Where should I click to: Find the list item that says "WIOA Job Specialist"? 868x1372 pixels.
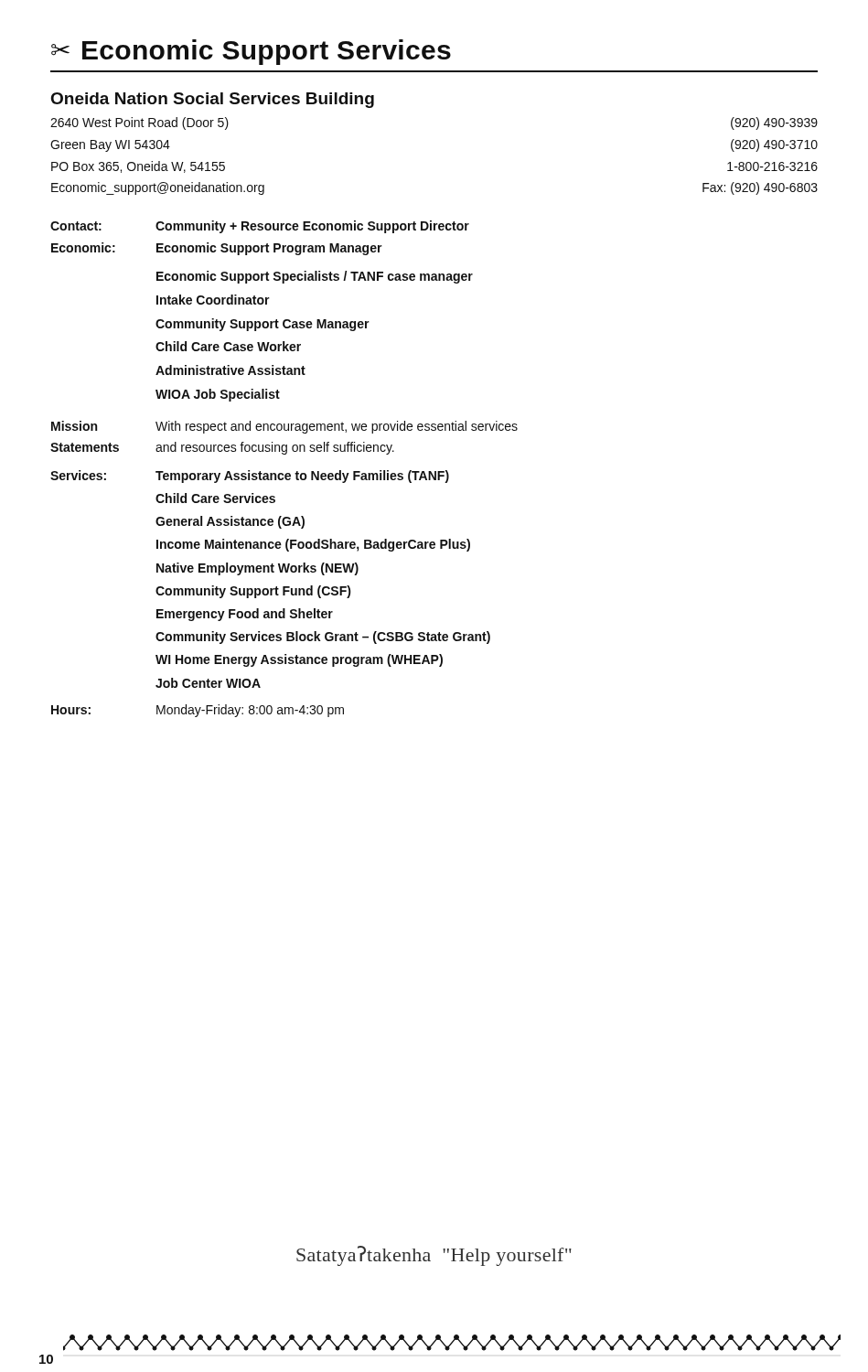[x=217, y=394]
